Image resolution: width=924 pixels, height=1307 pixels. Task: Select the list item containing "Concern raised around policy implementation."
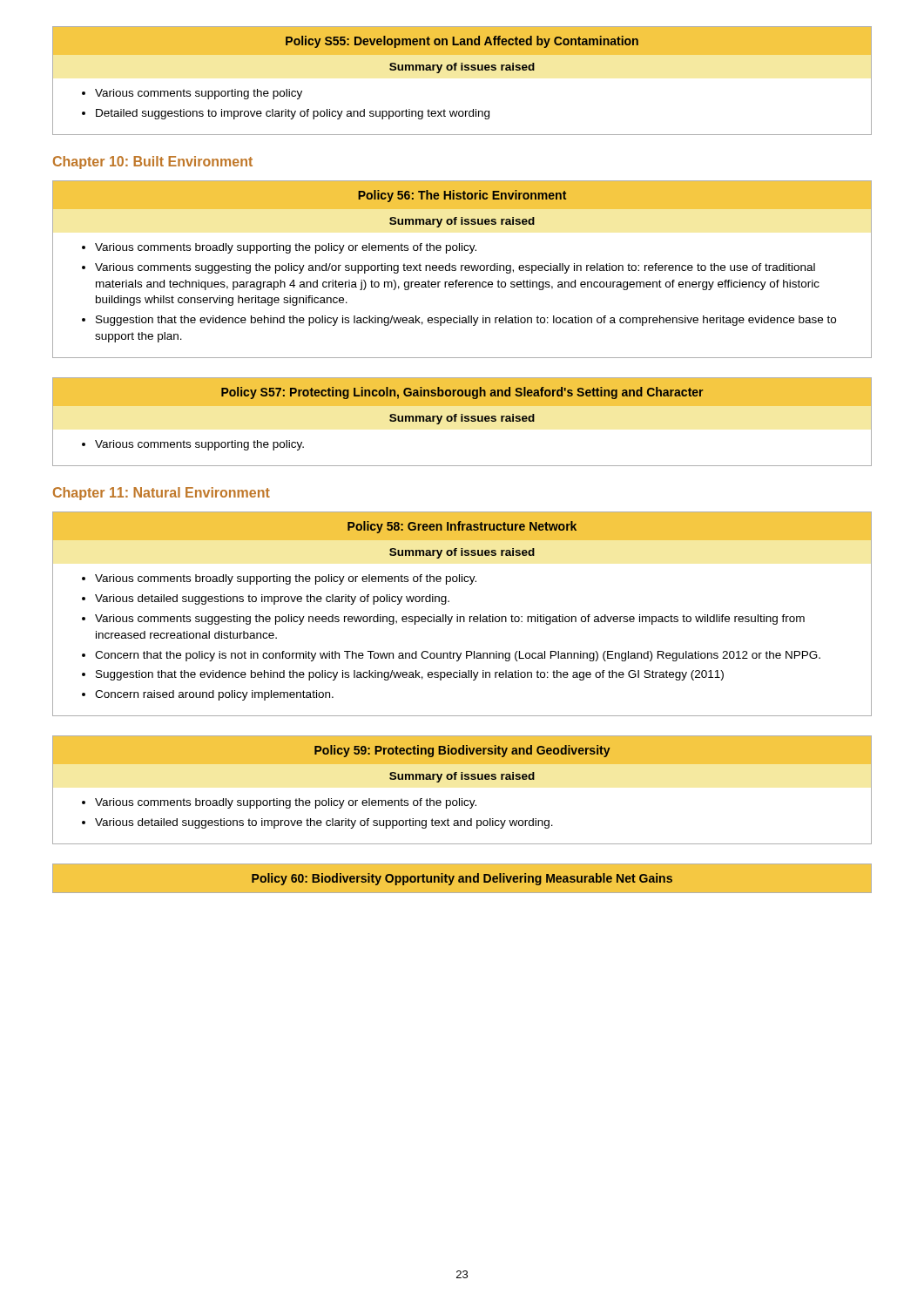coord(215,694)
